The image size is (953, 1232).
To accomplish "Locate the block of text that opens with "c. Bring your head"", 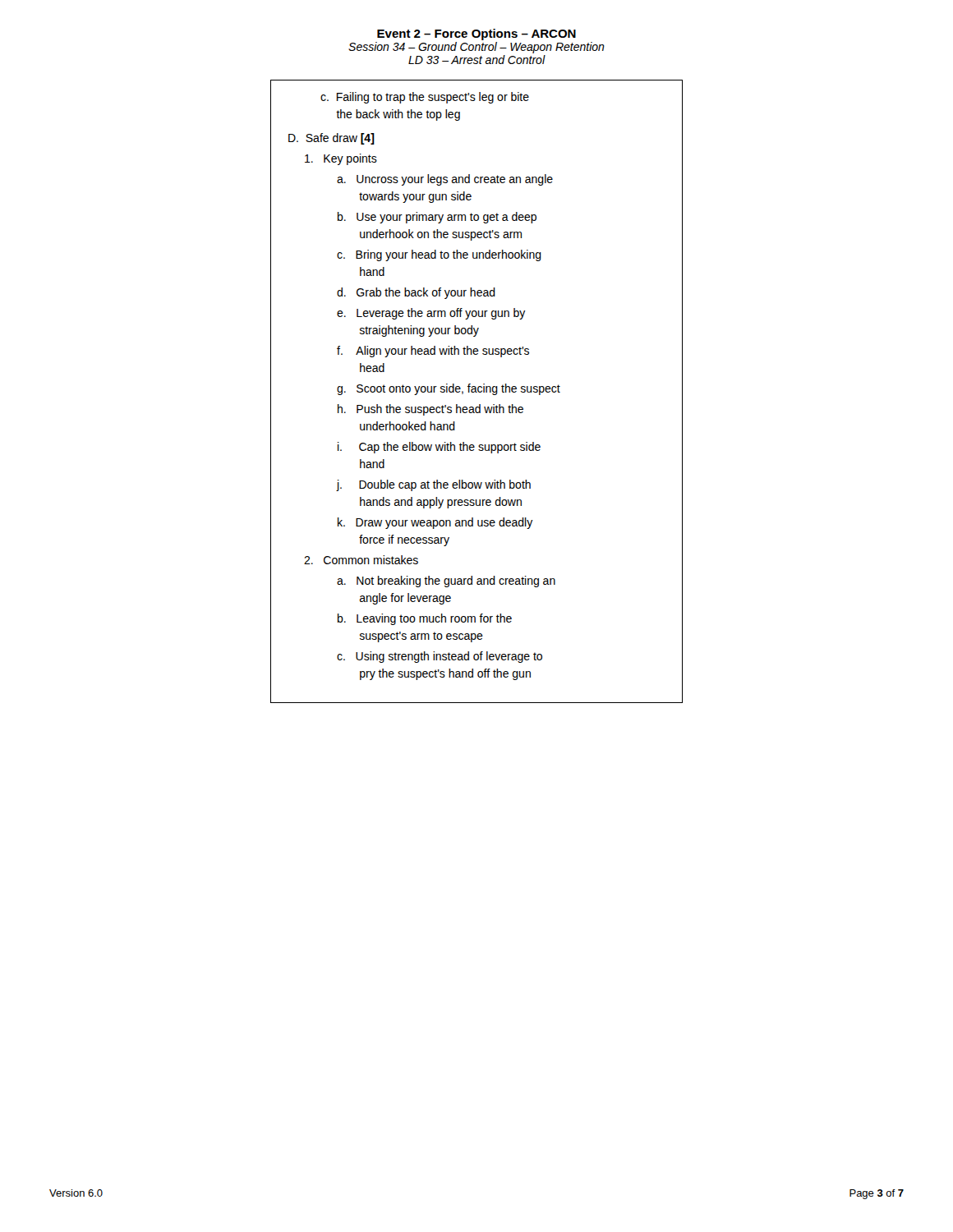I will pos(439,263).
